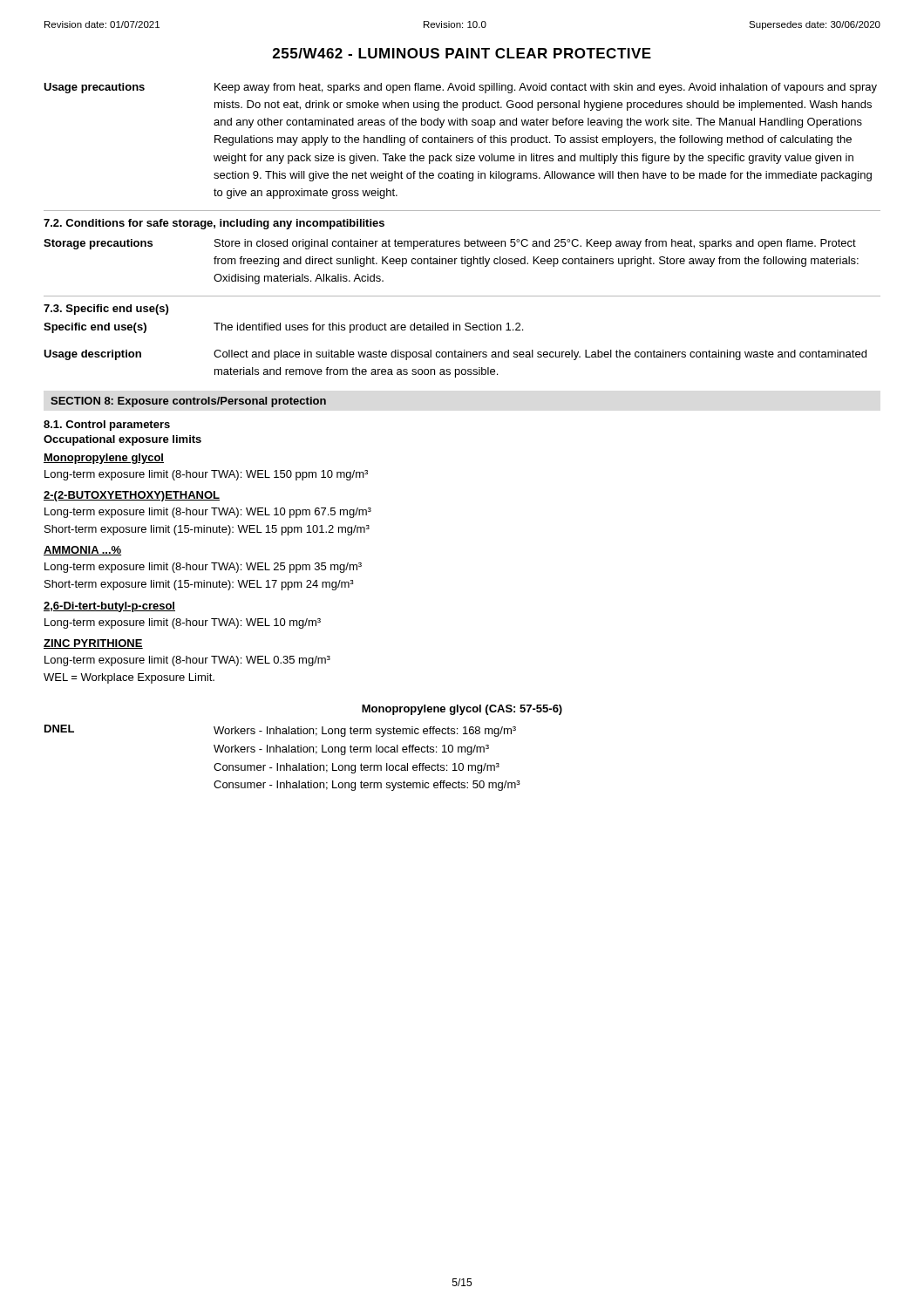Find the region starting "ZINC PYRITHIONE"
Viewport: 924px width, 1308px height.
click(x=93, y=643)
